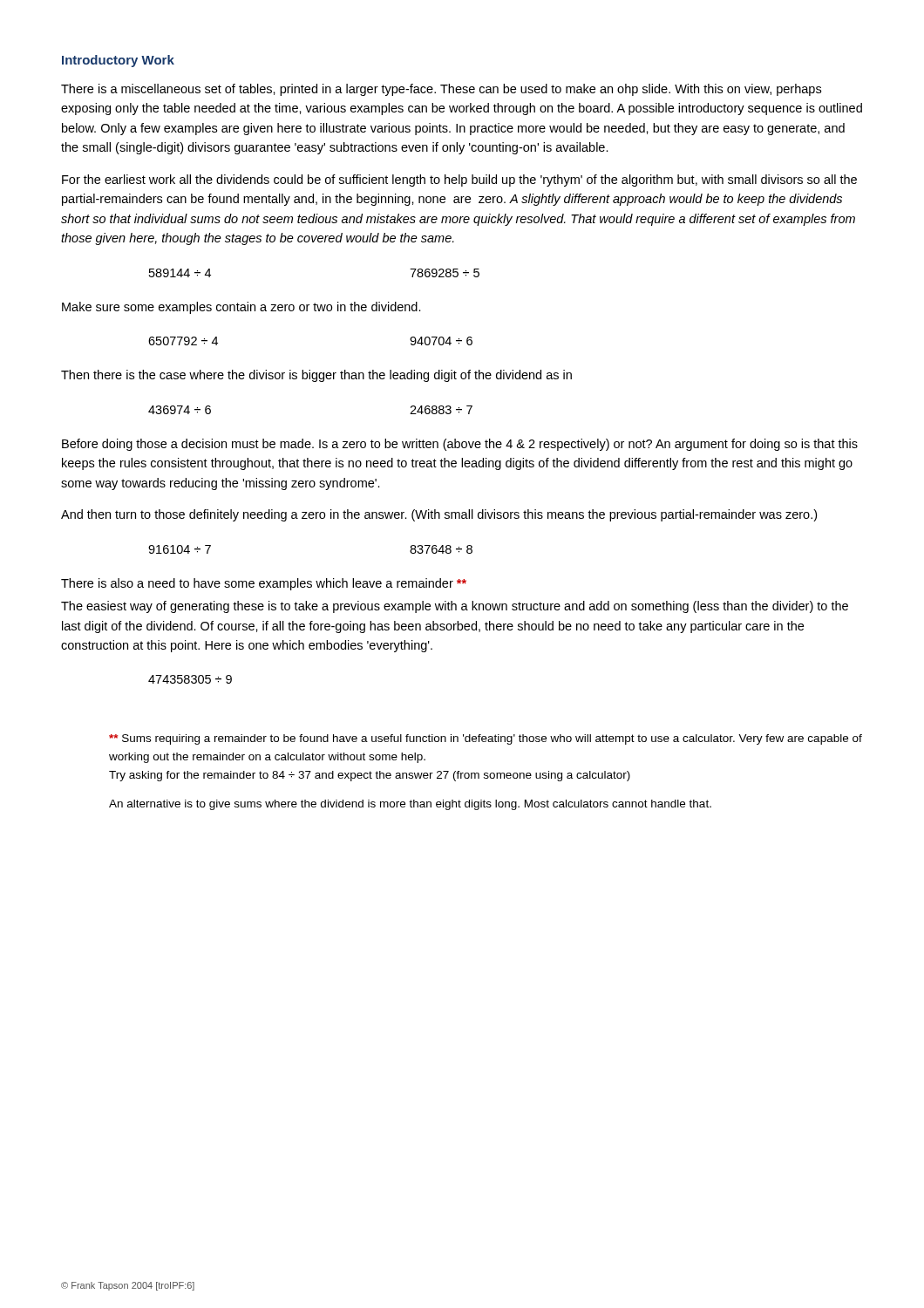The height and width of the screenshot is (1308, 924).
Task: Find the formula on this page that starts "436974 ÷ 6 246883"
Action: tap(410, 410)
